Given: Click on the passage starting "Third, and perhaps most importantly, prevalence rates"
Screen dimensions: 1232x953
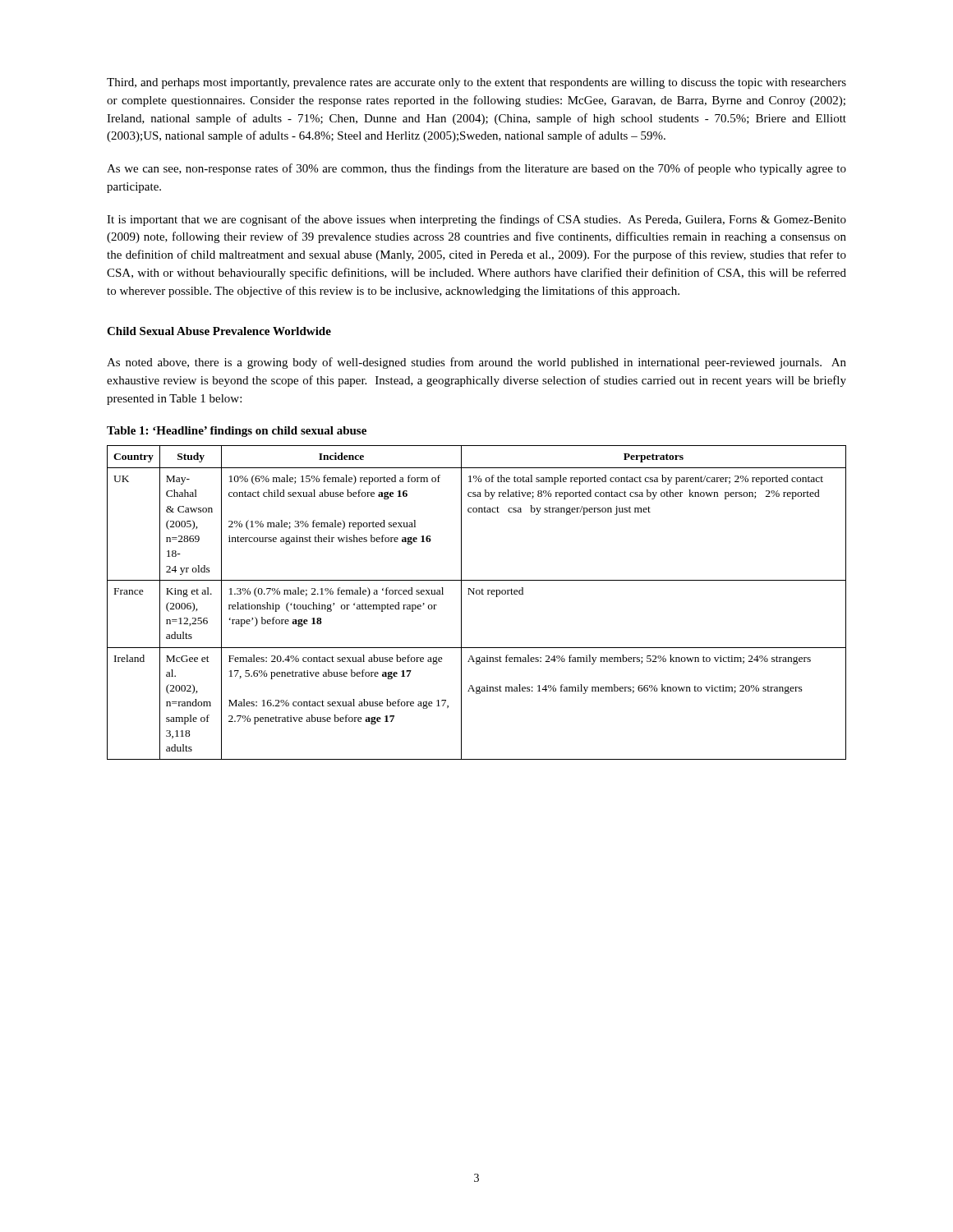Looking at the screenshot, I should 476,109.
